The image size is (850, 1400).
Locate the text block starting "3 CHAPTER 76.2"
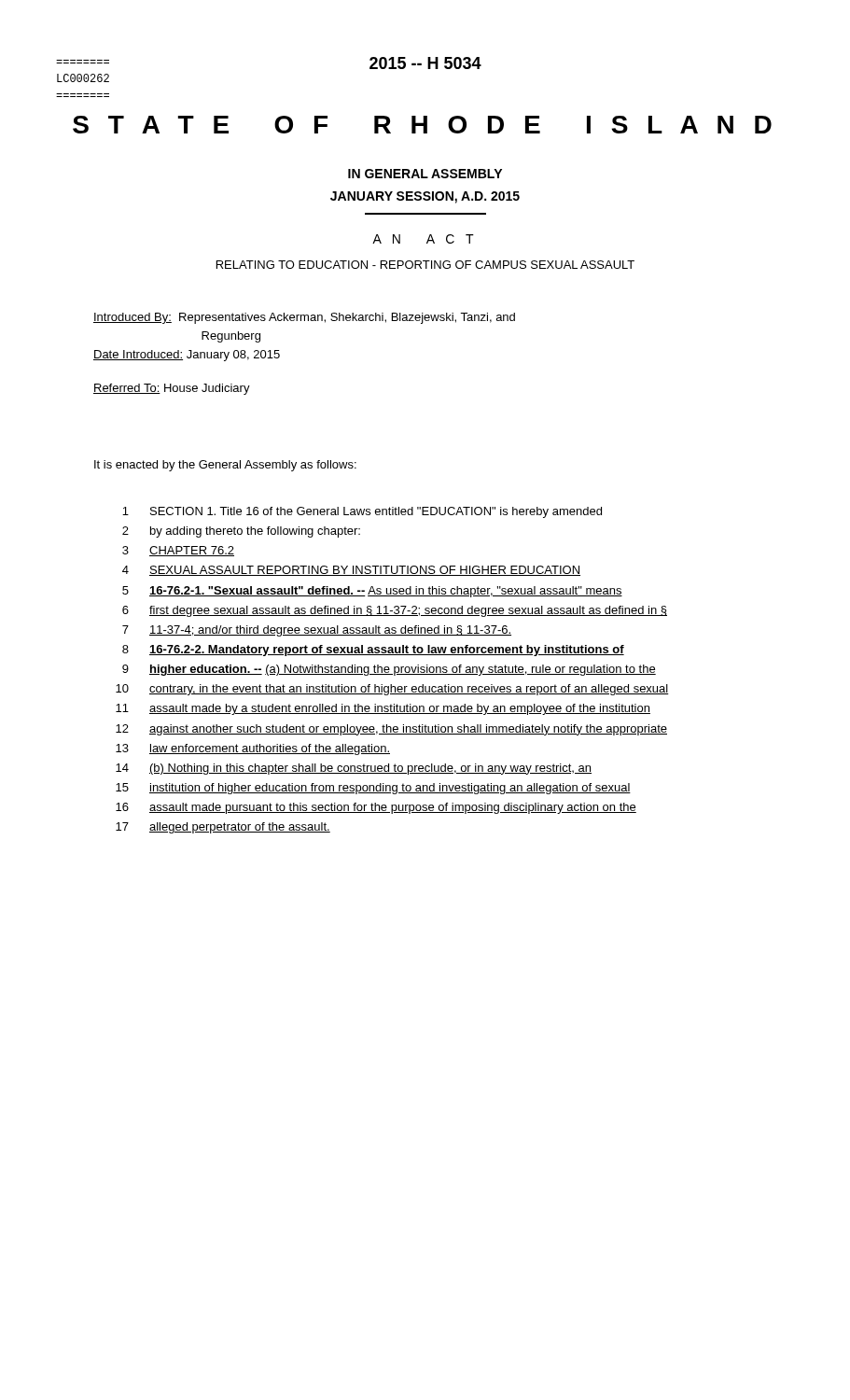[x=178, y=551]
